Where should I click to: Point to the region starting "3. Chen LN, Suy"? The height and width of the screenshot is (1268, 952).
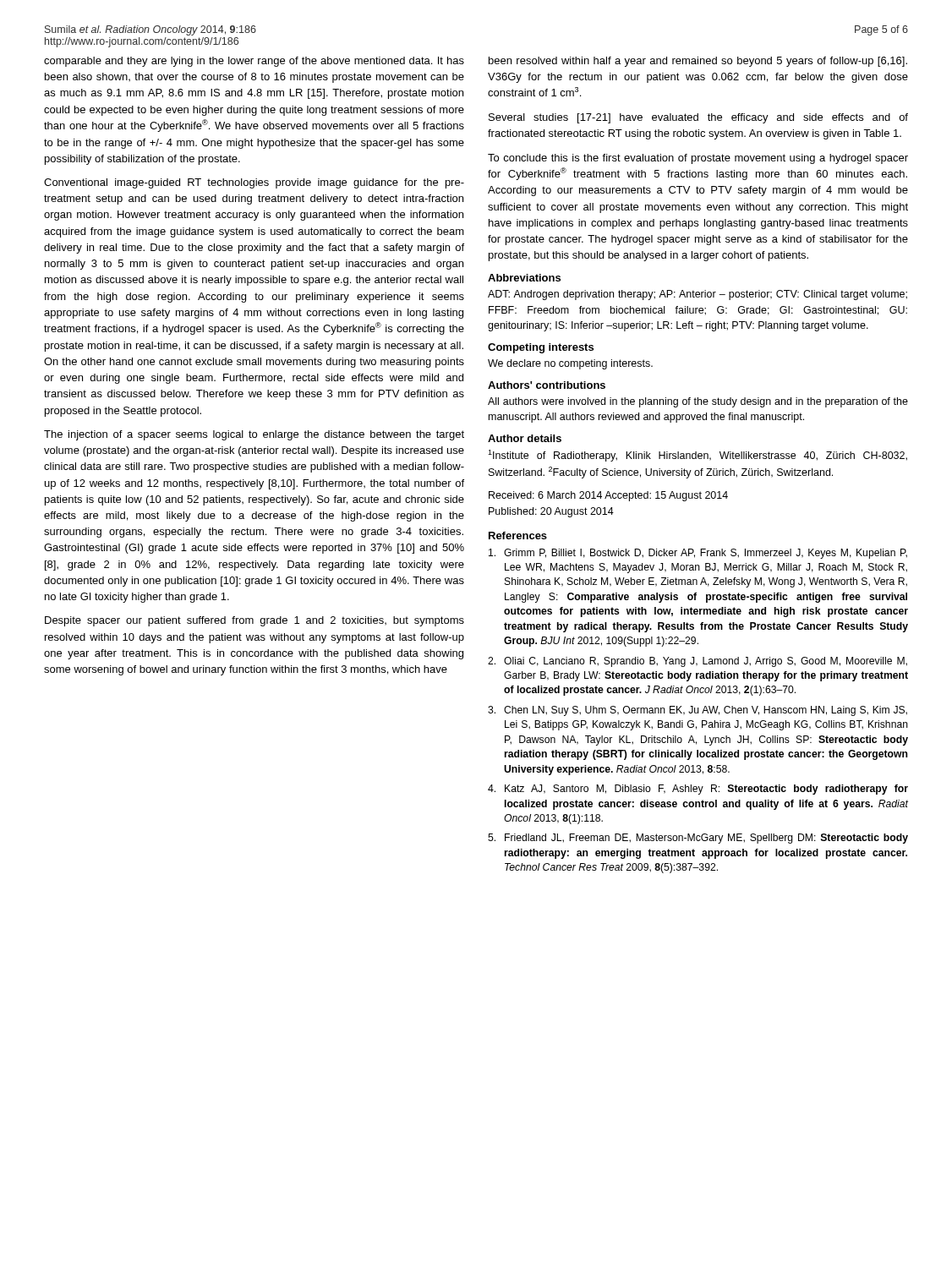pyautogui.click(x=698, y=740)
